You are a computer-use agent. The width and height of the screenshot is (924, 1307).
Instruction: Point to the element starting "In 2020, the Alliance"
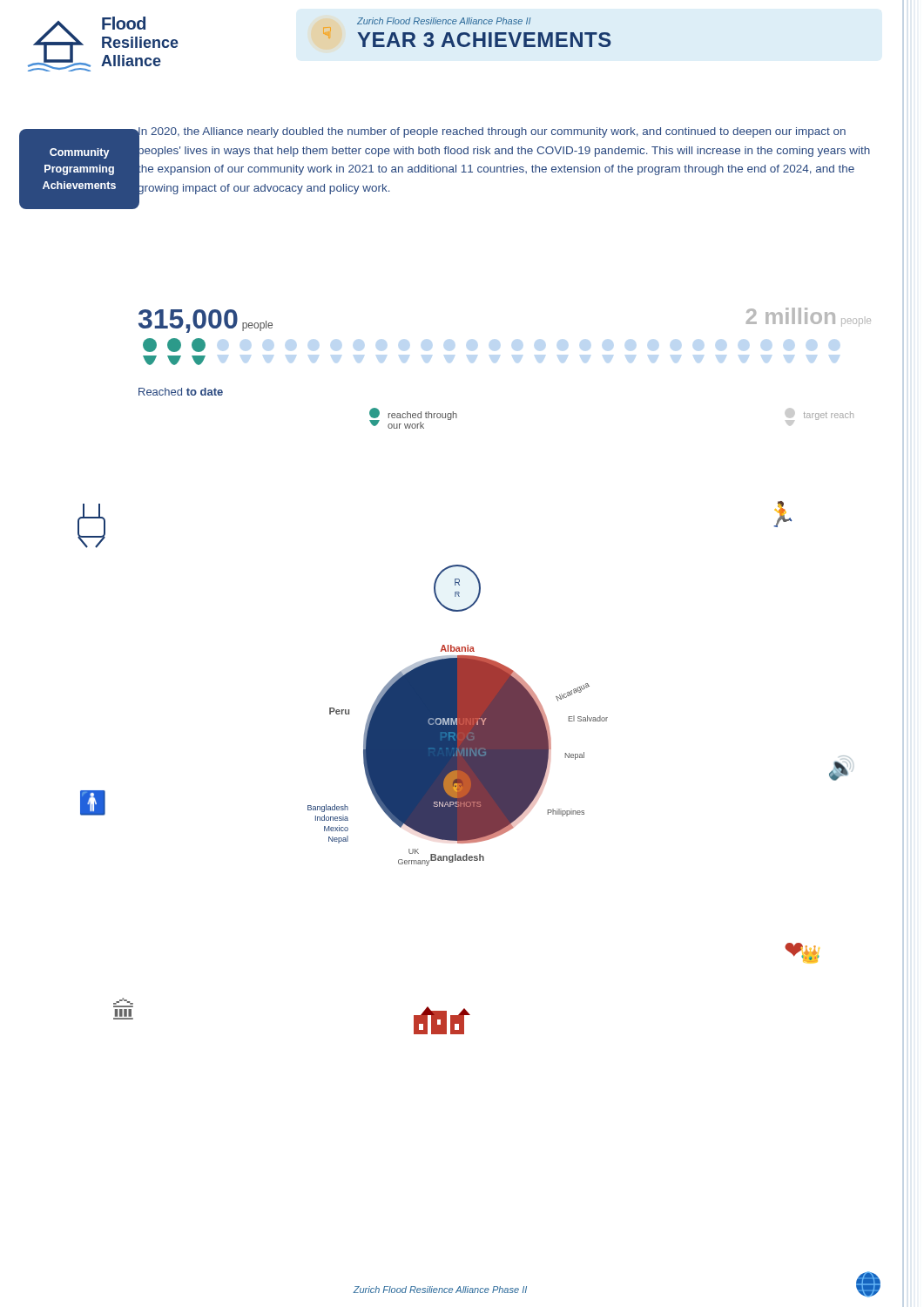pyautogui.click(x=504, y=159)
